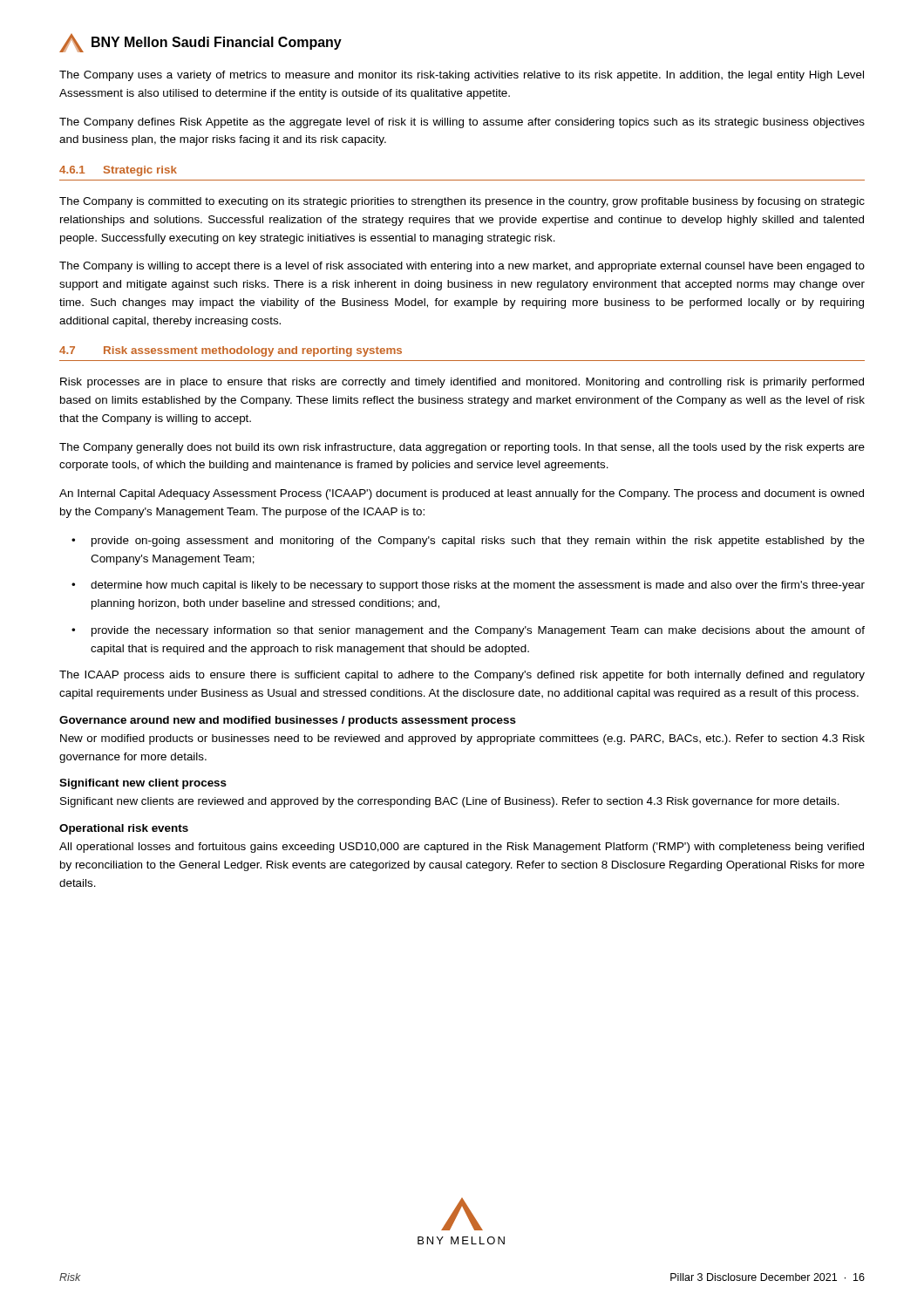
Task: Find the element starting "The Company defines Risk Appetite as the aggregate"
Action: pyautogui.click(x=462, y=130)
